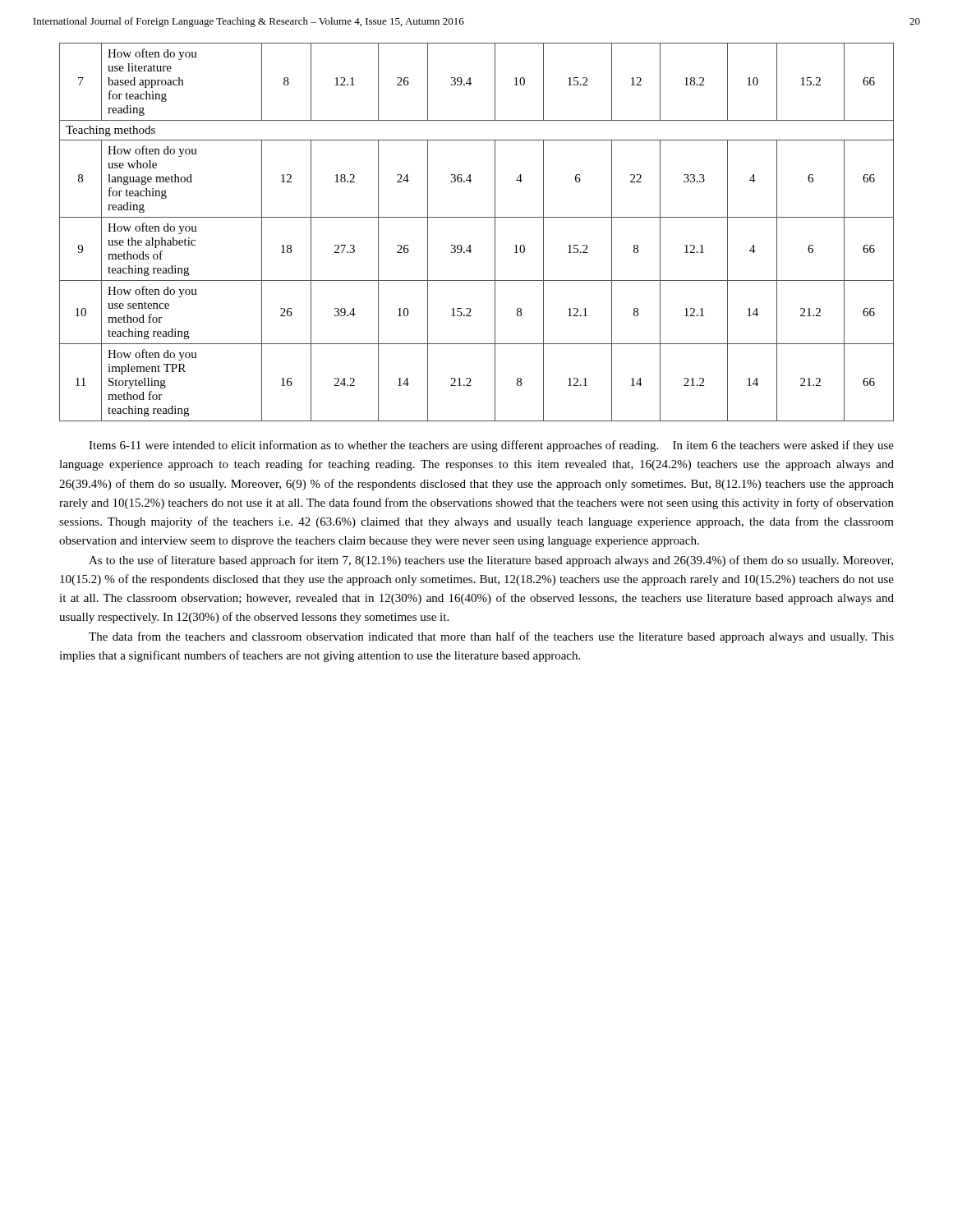Select the text block that says "Items 6-11 were intended to elicit information"

click(x=476, y=493)
